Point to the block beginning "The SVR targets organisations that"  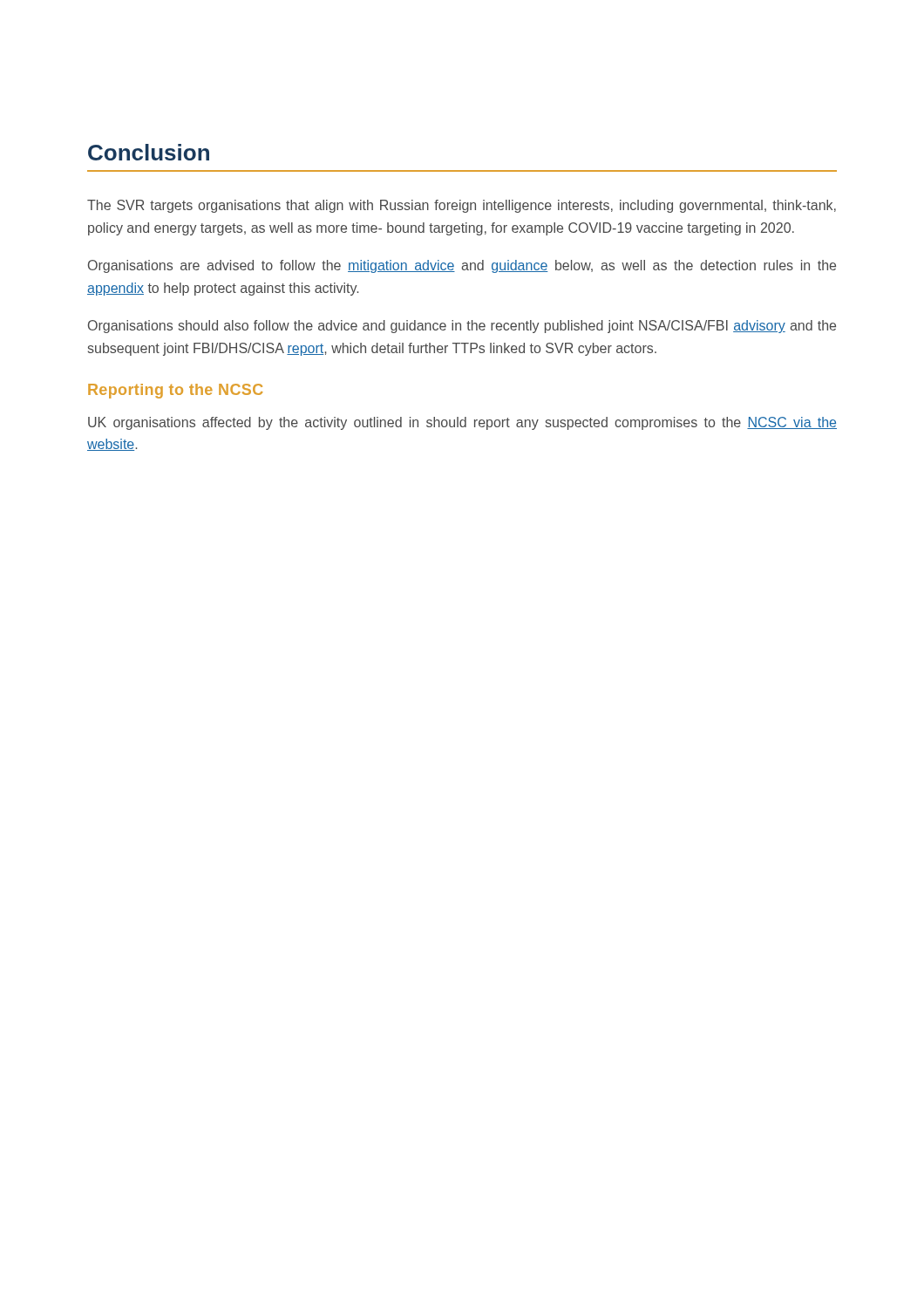(x=462, y=216)
